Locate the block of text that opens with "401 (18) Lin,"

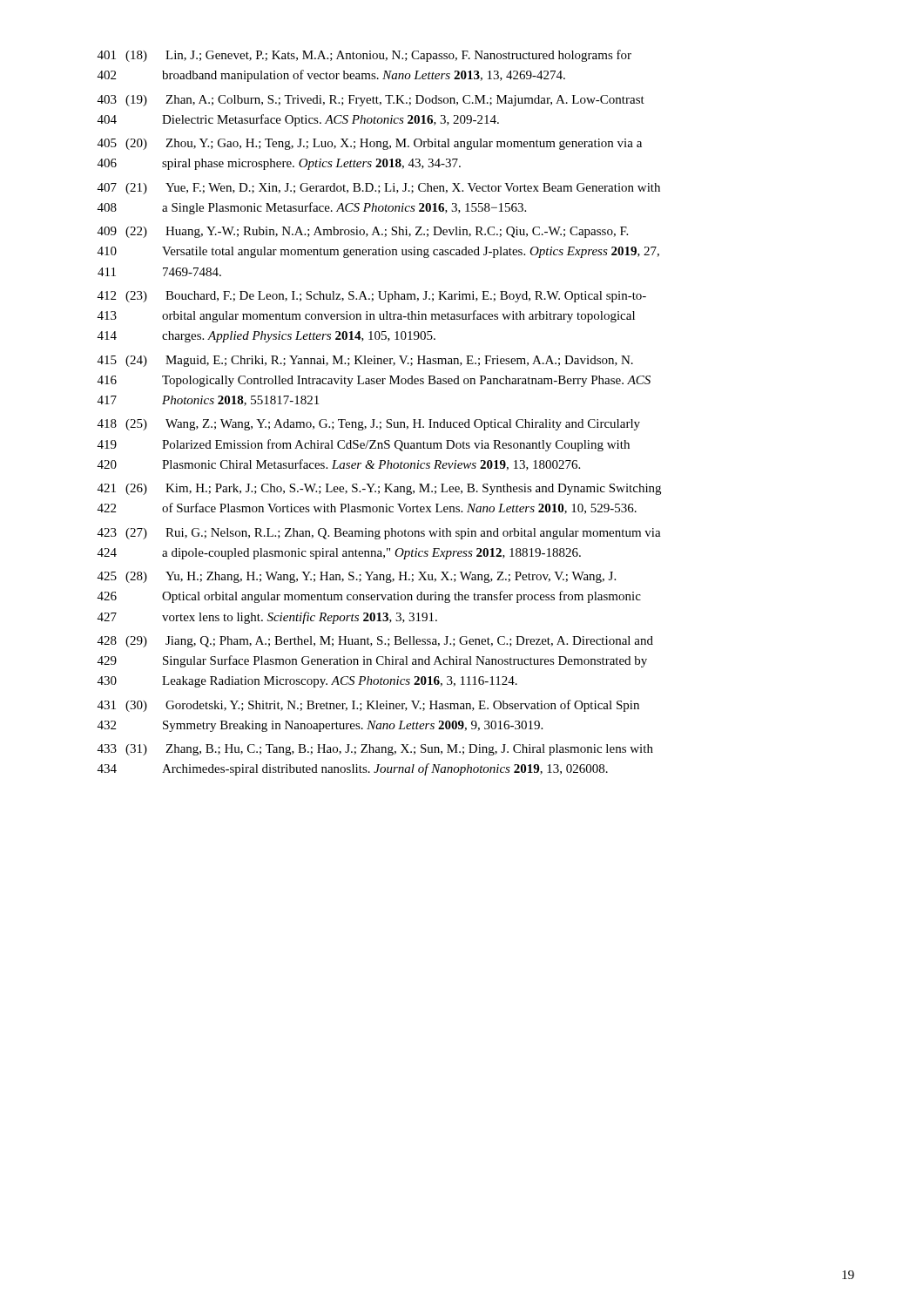pos(465,66)
